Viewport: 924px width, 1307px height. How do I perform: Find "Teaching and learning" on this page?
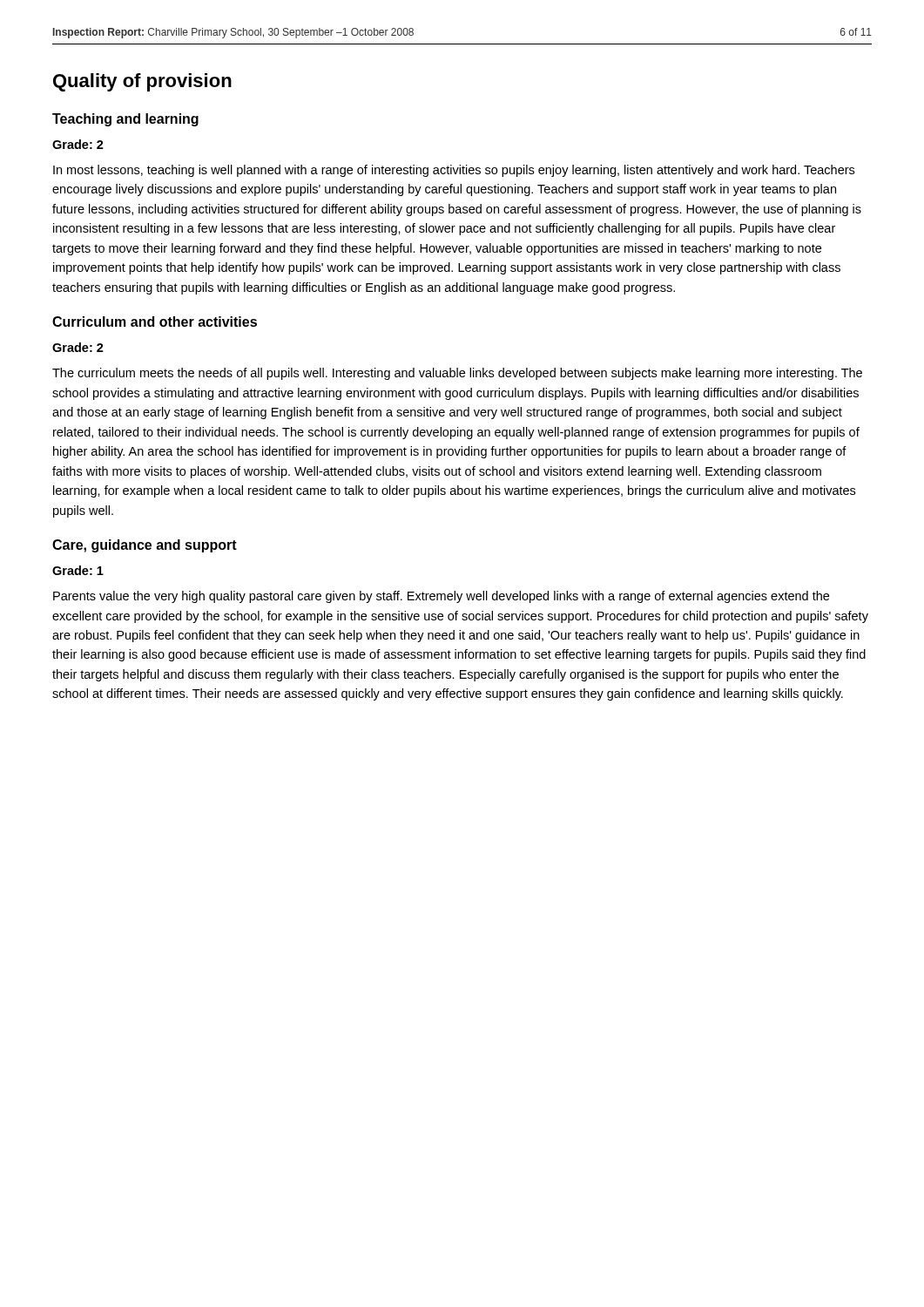(126, 119)
